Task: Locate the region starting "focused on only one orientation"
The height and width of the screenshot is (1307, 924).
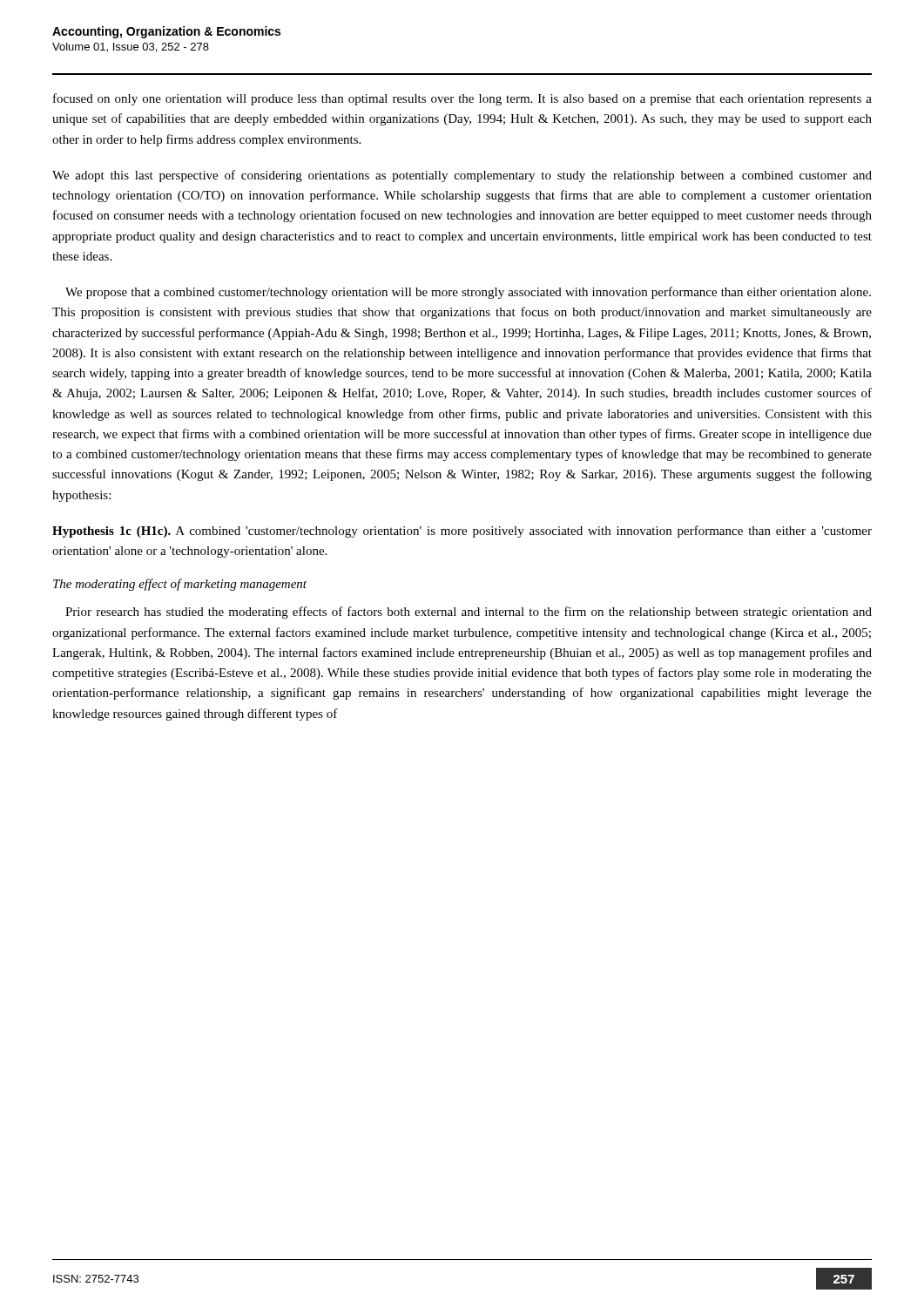Action: [462, 119]
